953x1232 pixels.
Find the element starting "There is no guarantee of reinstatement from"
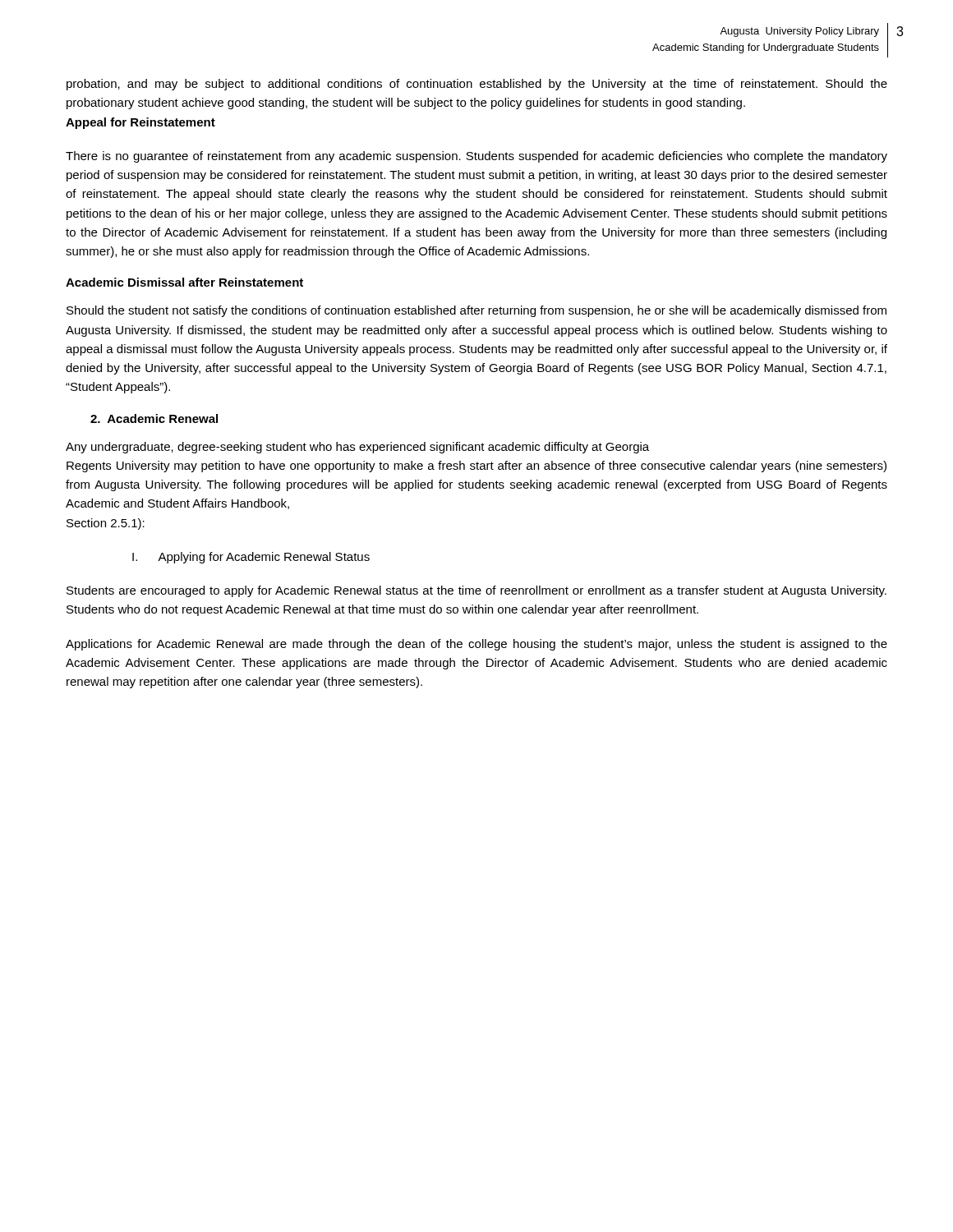coord(476,203)
